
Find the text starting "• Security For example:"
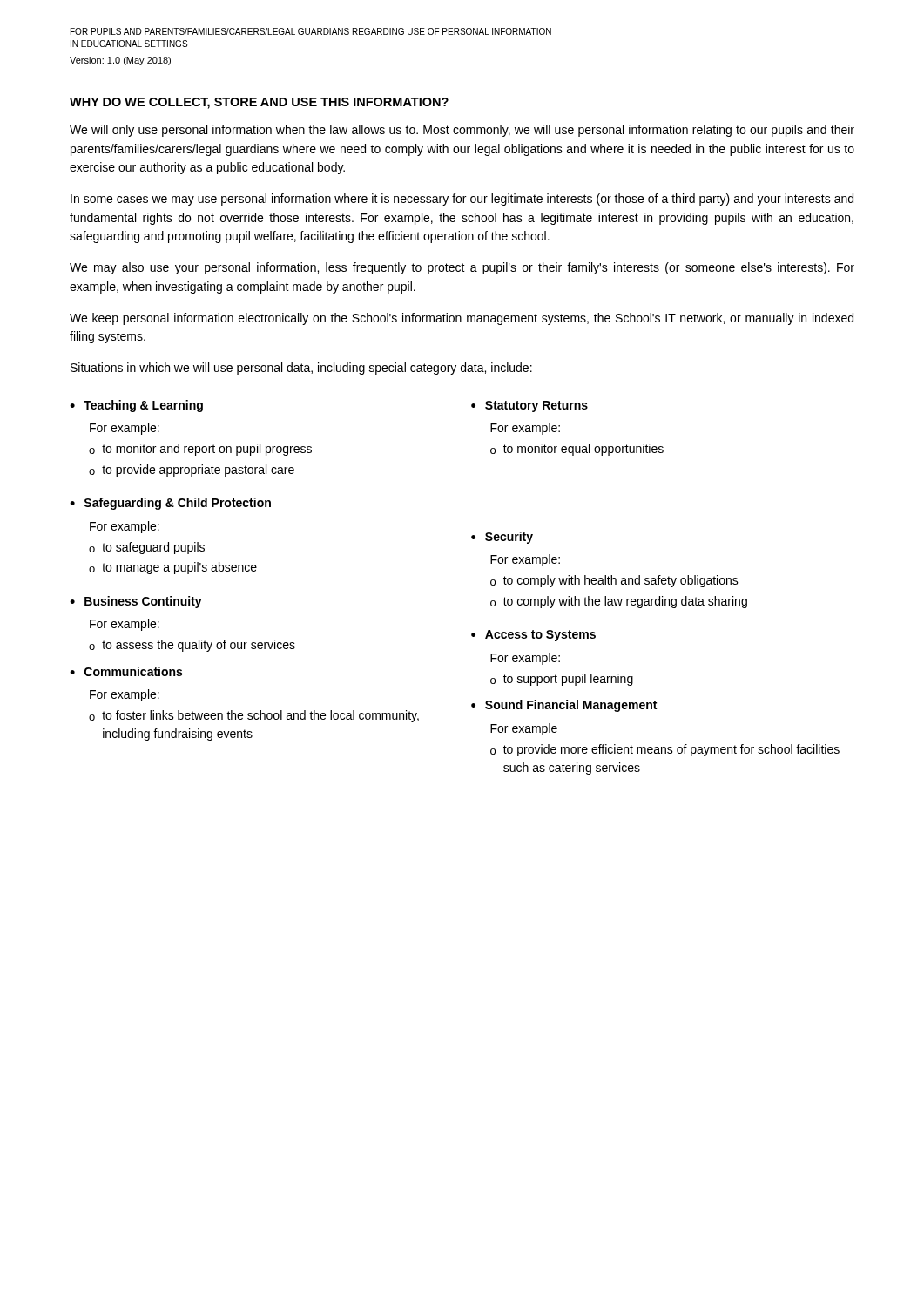[x=663, y=570]
